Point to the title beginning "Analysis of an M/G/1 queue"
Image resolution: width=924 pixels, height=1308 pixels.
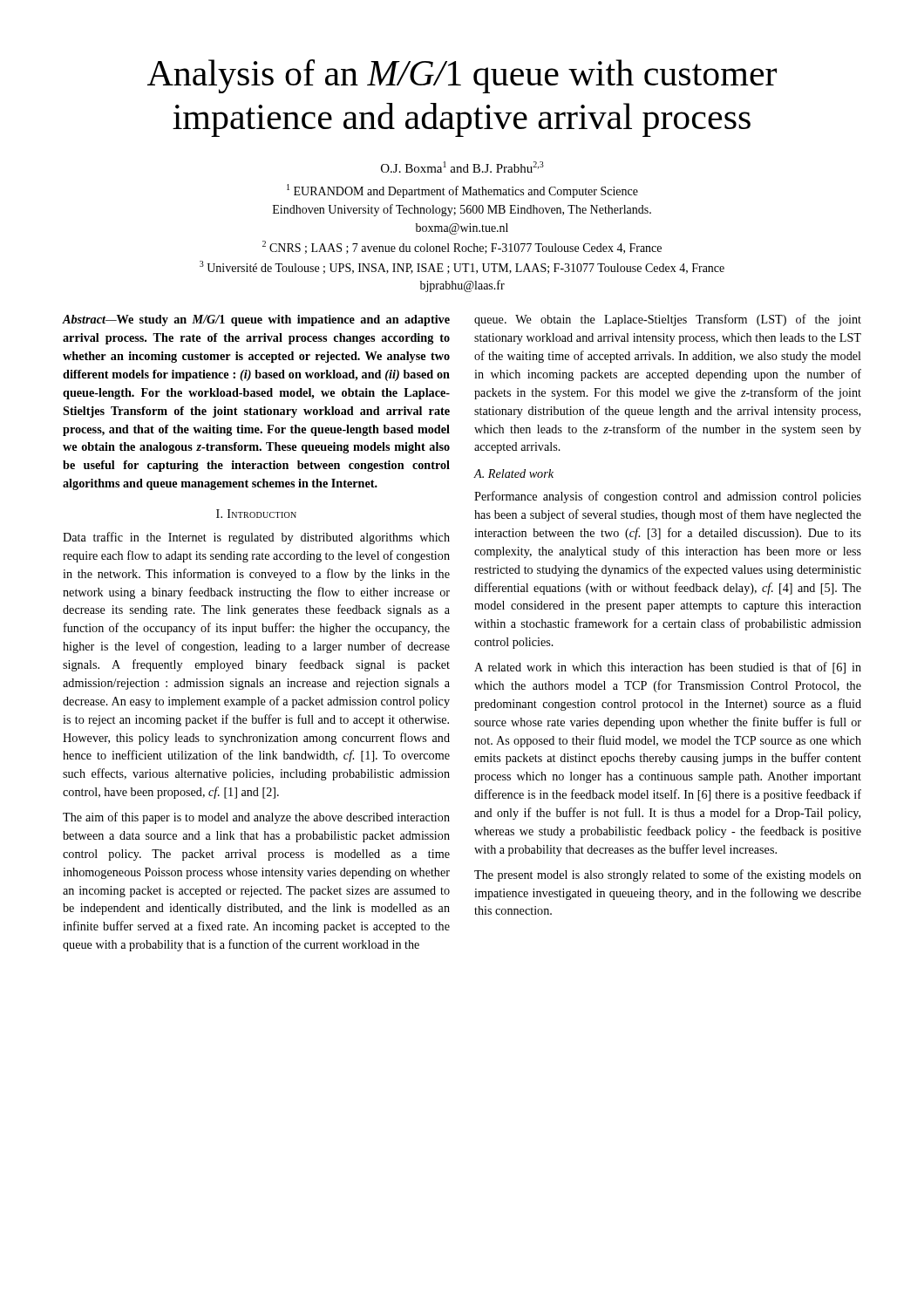click(462, 96)
